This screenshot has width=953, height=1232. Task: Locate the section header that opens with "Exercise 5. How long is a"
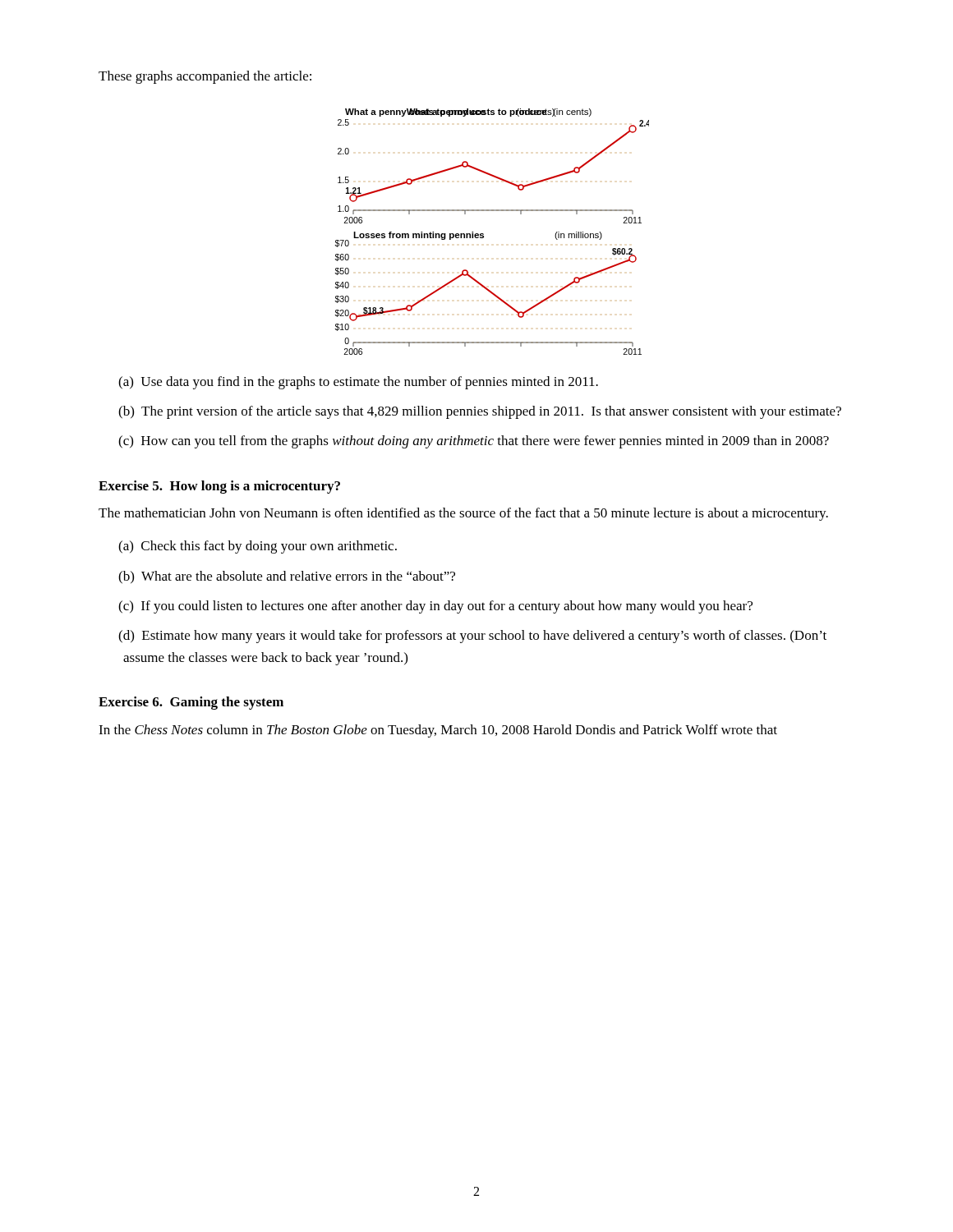pyautogui.click(x=220, y=485)
